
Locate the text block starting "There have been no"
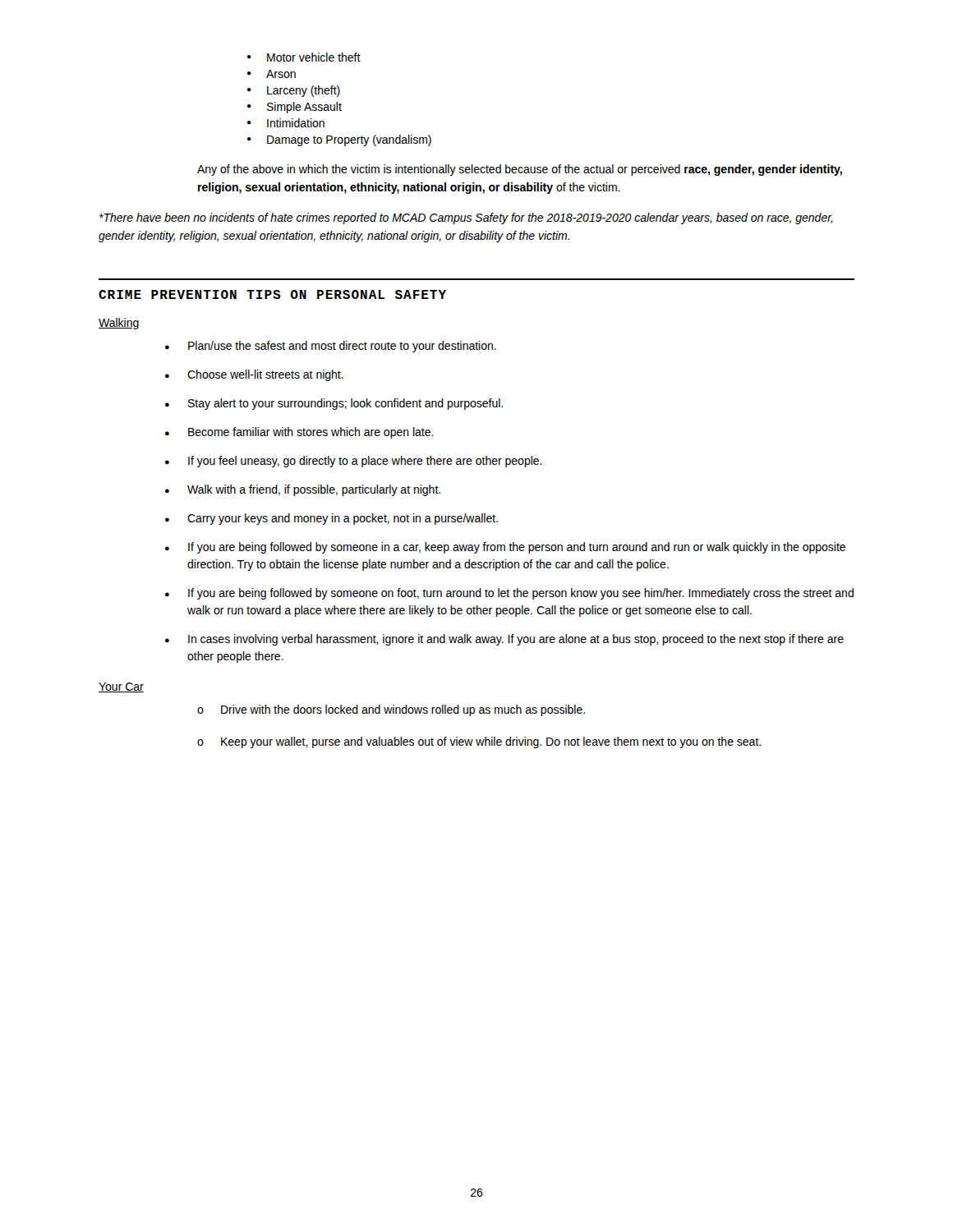click(x=466, y=227)
